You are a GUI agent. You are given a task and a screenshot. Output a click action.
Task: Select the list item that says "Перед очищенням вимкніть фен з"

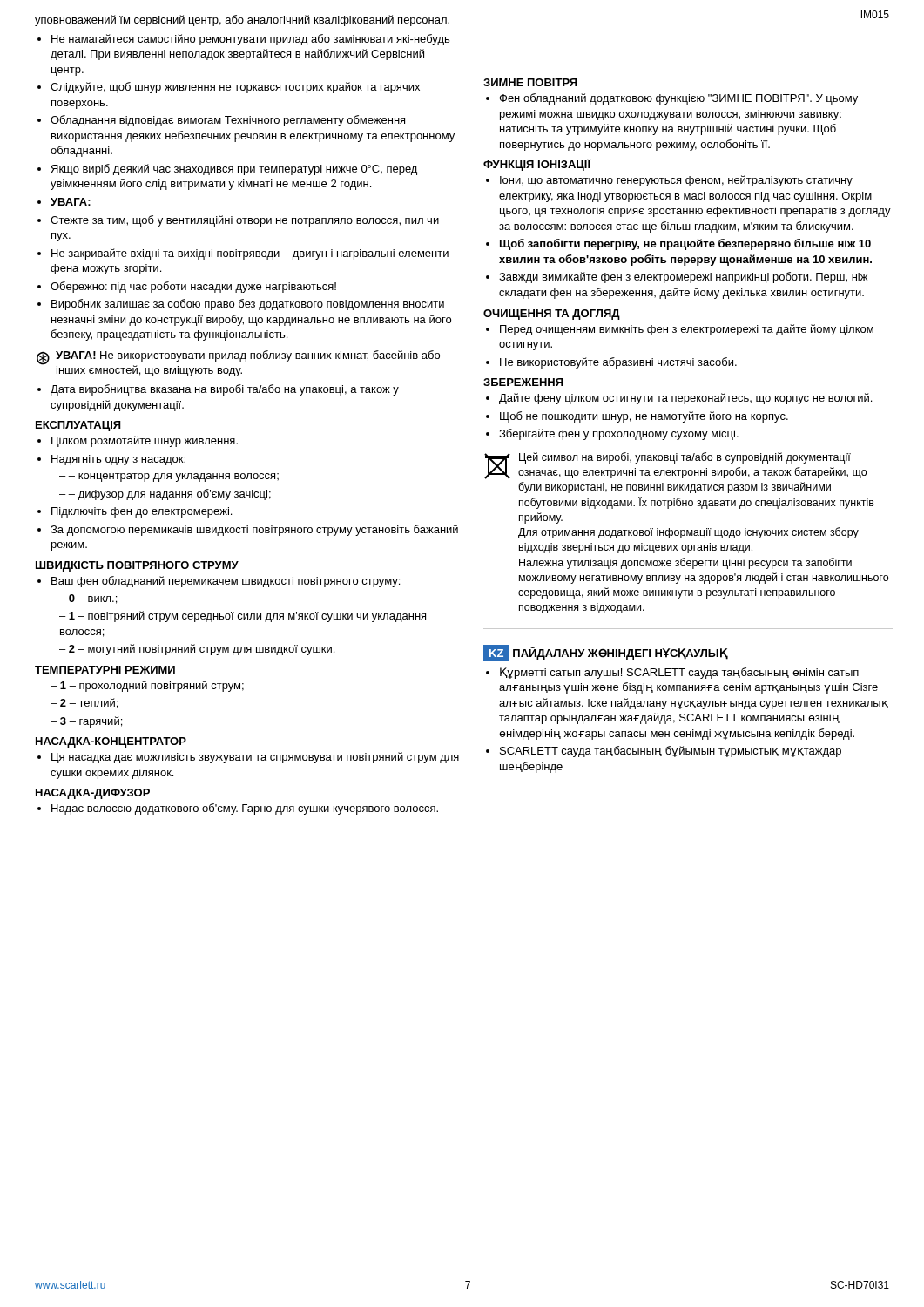click(x=687, y=336)
